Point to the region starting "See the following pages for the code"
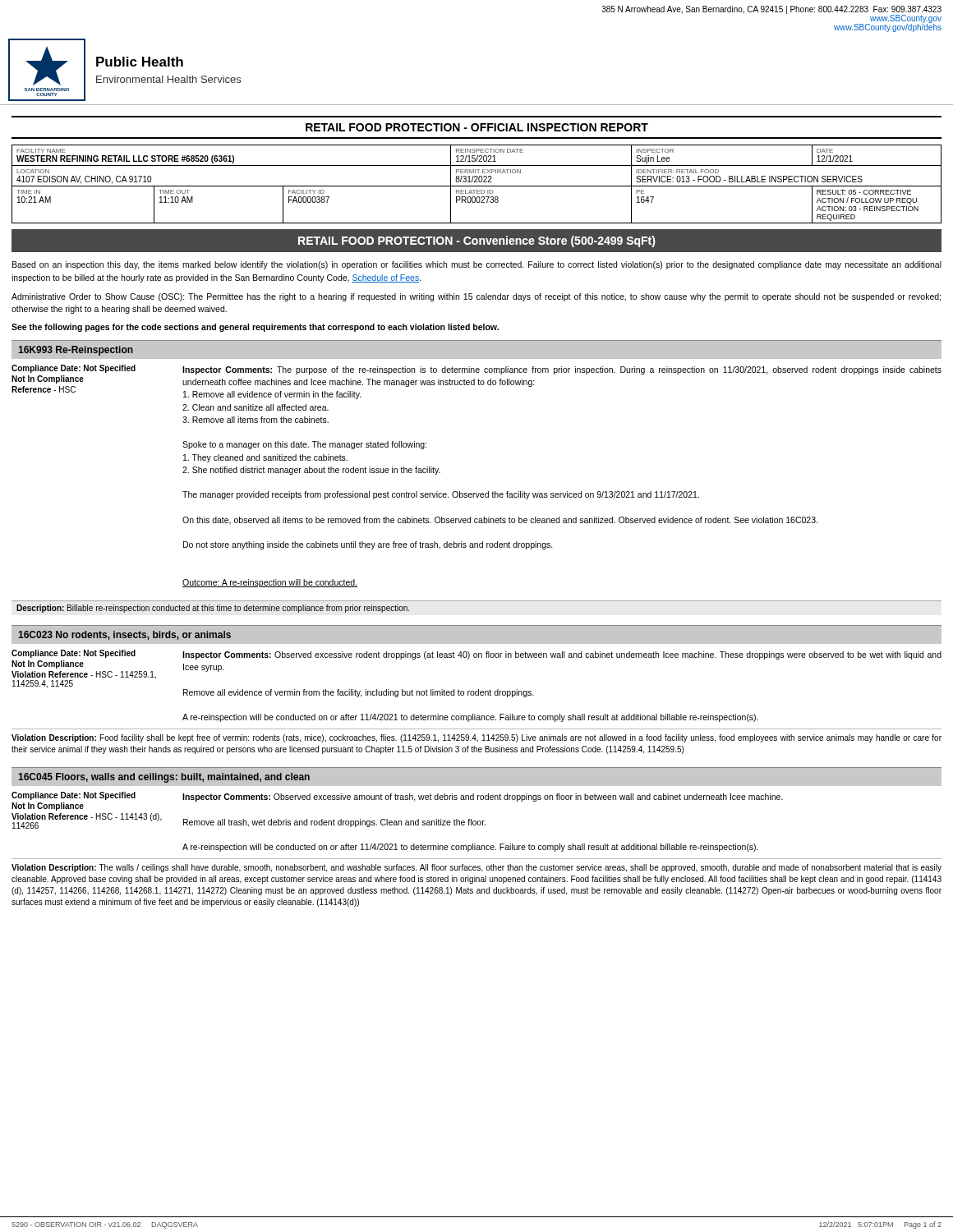The image size is (953, 1232). 255,327
